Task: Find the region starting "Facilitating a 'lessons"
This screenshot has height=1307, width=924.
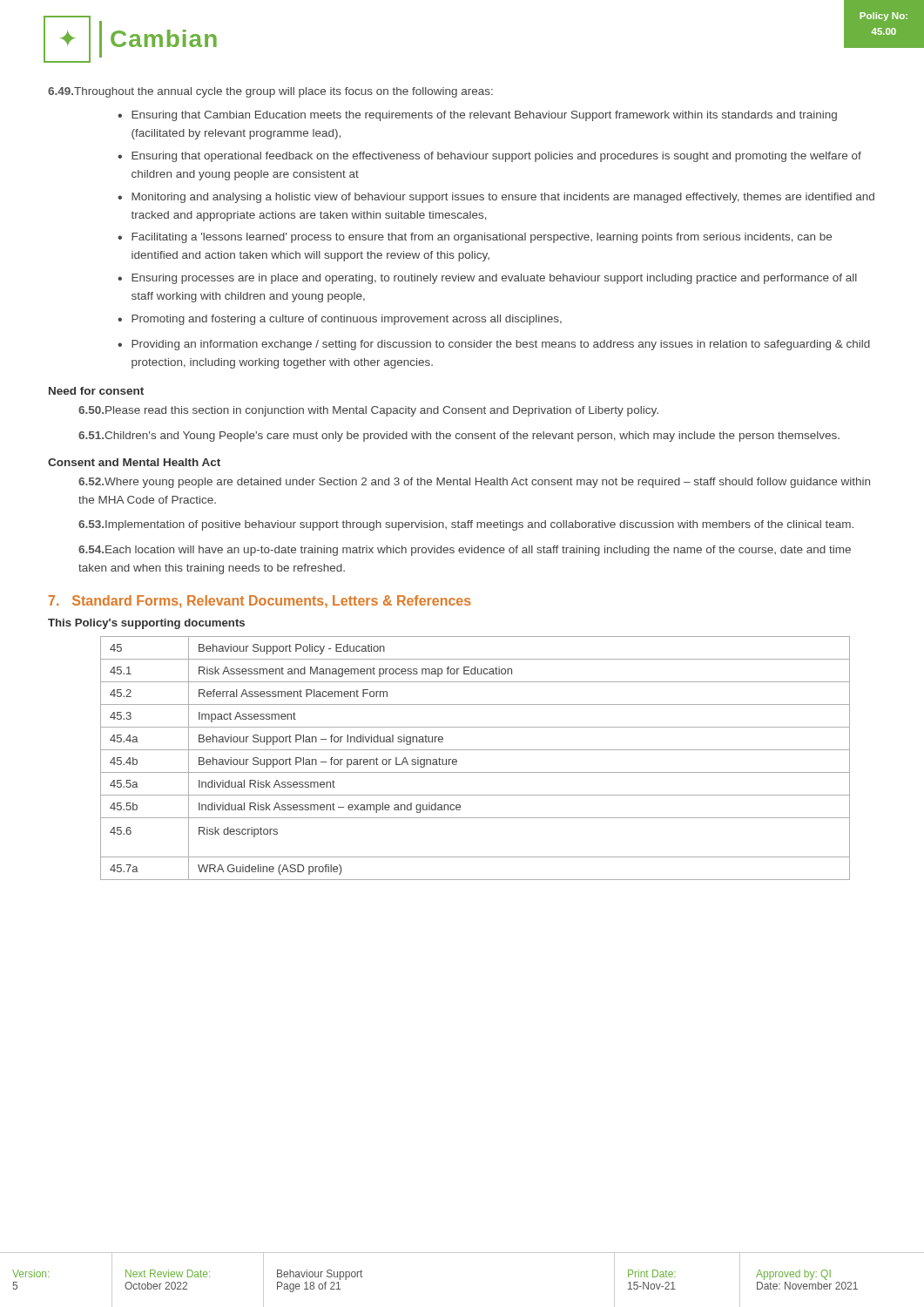Action: [504, 247]
